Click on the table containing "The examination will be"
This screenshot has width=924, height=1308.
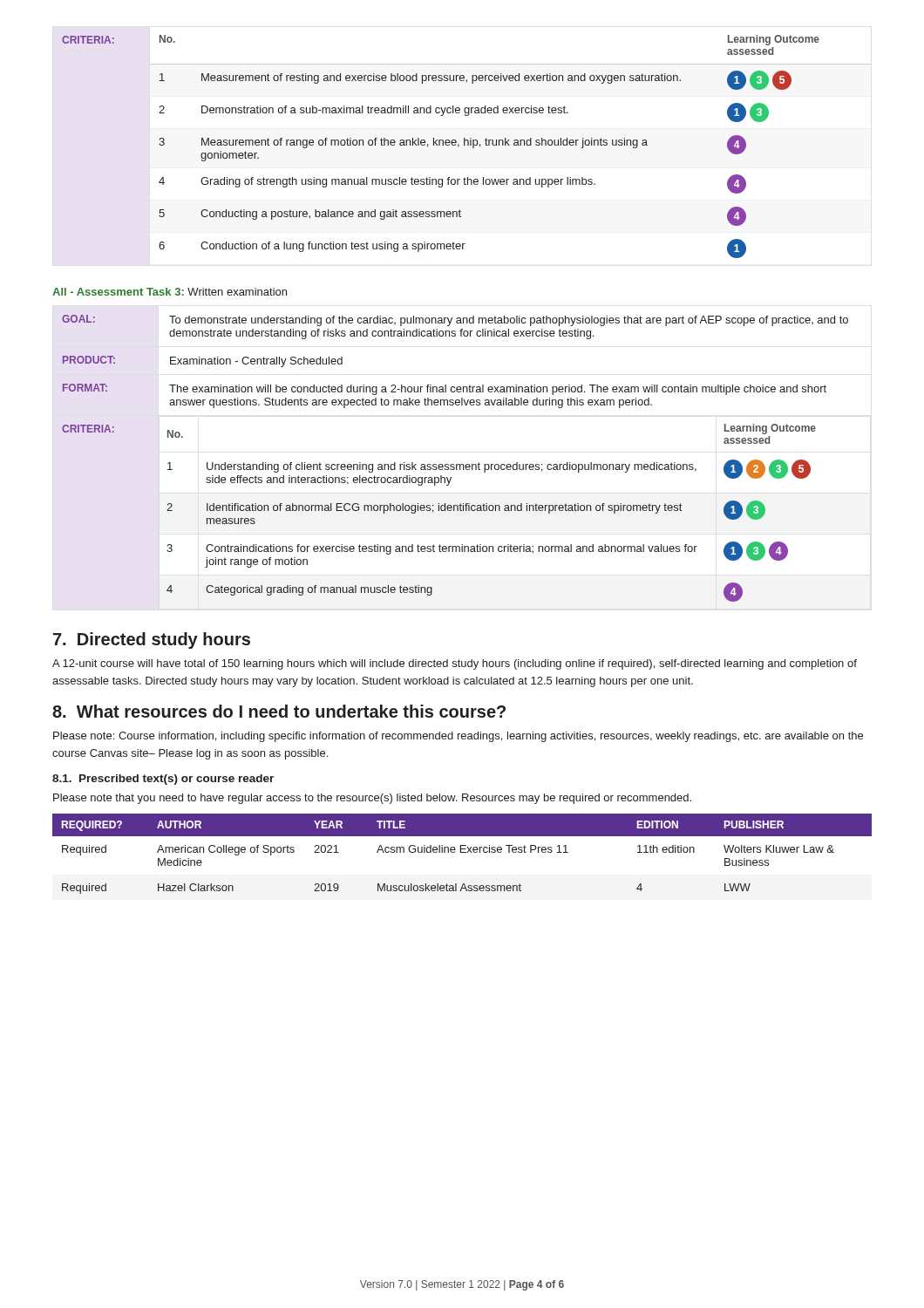coord(462,458)
